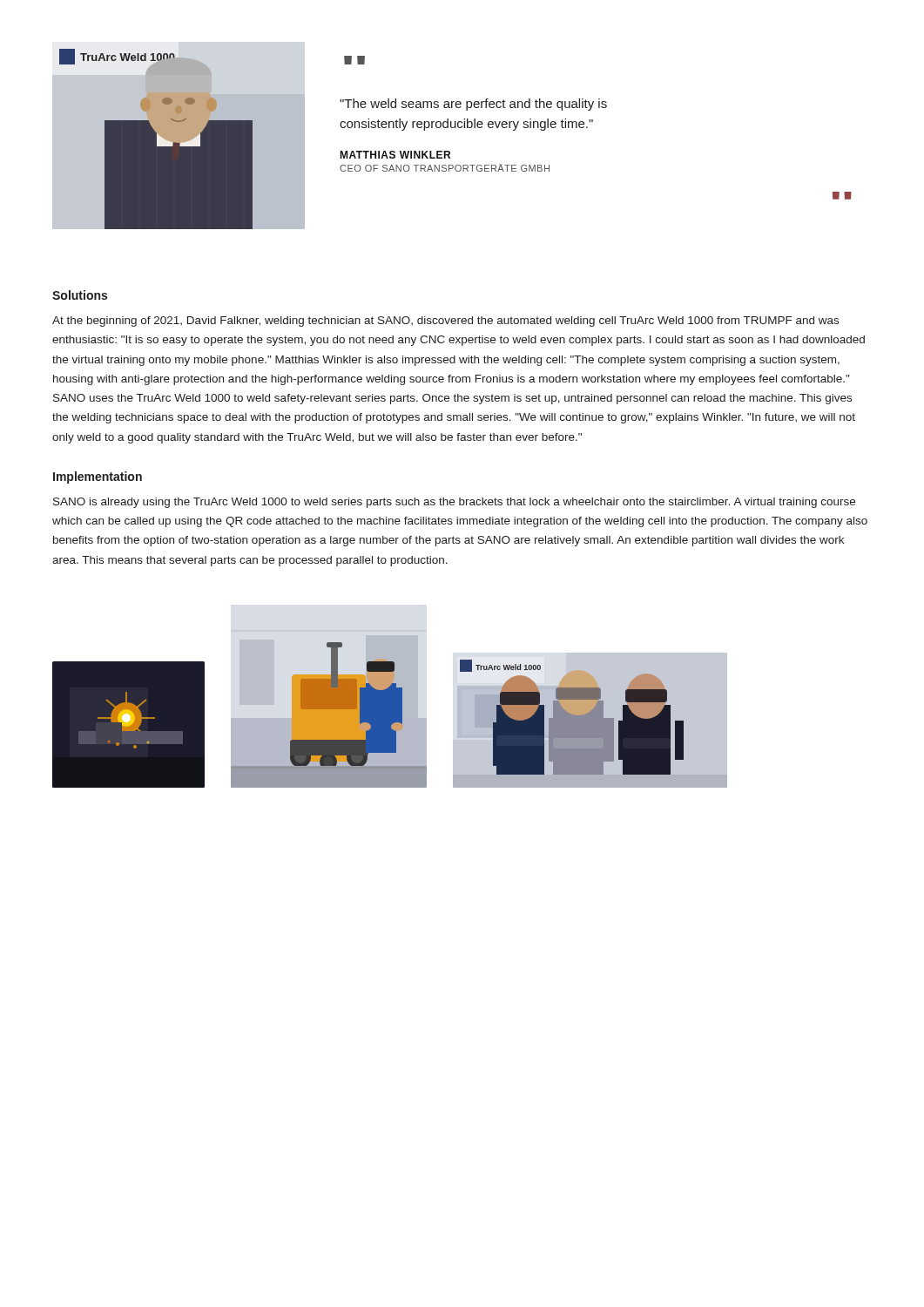Image resolution: width=924 pixels, height=1307 pixels.
Task: Find the text starting "SANO is already using"
Action: pyautogui.click(x=460, y=530)
